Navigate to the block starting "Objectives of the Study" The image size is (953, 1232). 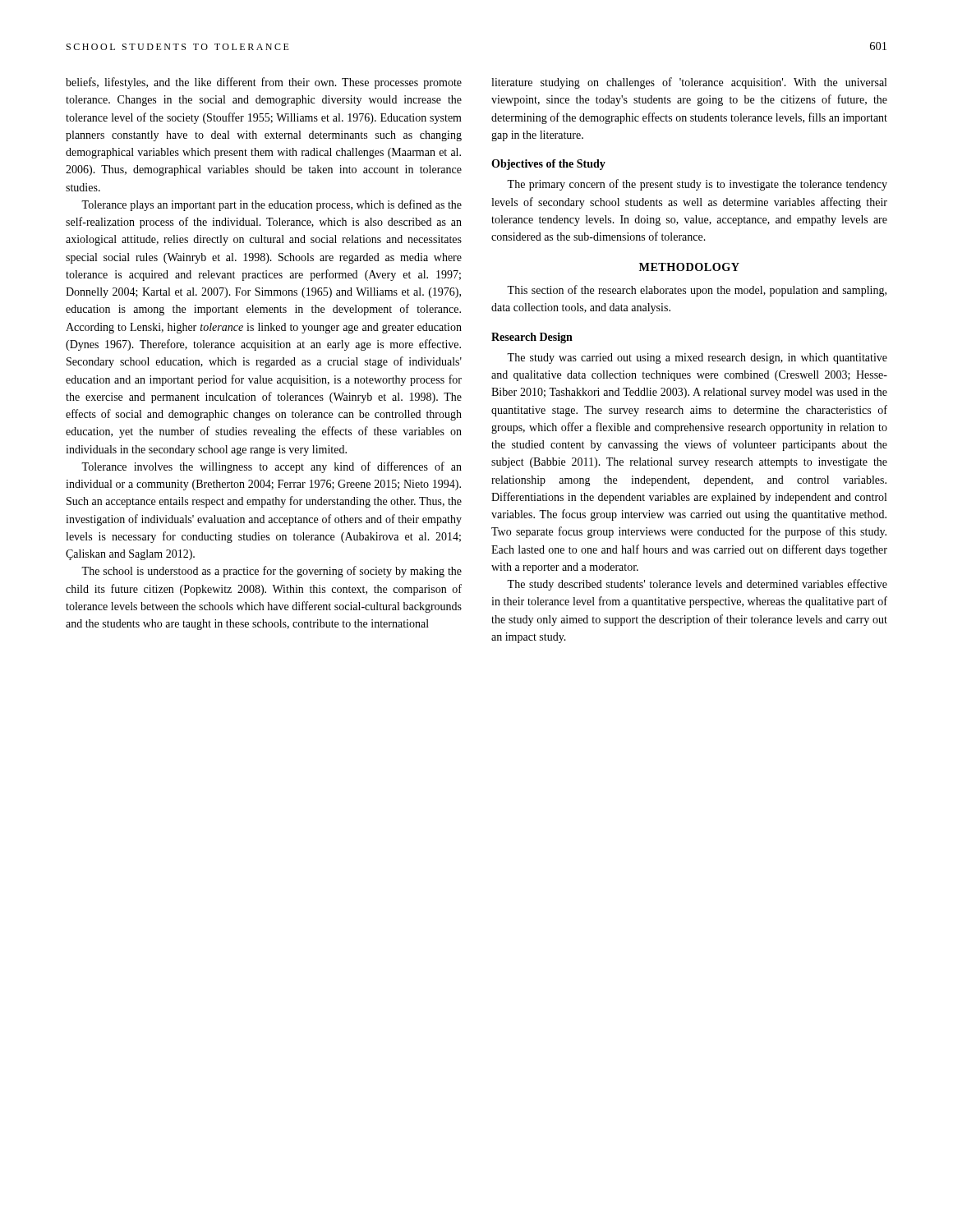[548, 165]
